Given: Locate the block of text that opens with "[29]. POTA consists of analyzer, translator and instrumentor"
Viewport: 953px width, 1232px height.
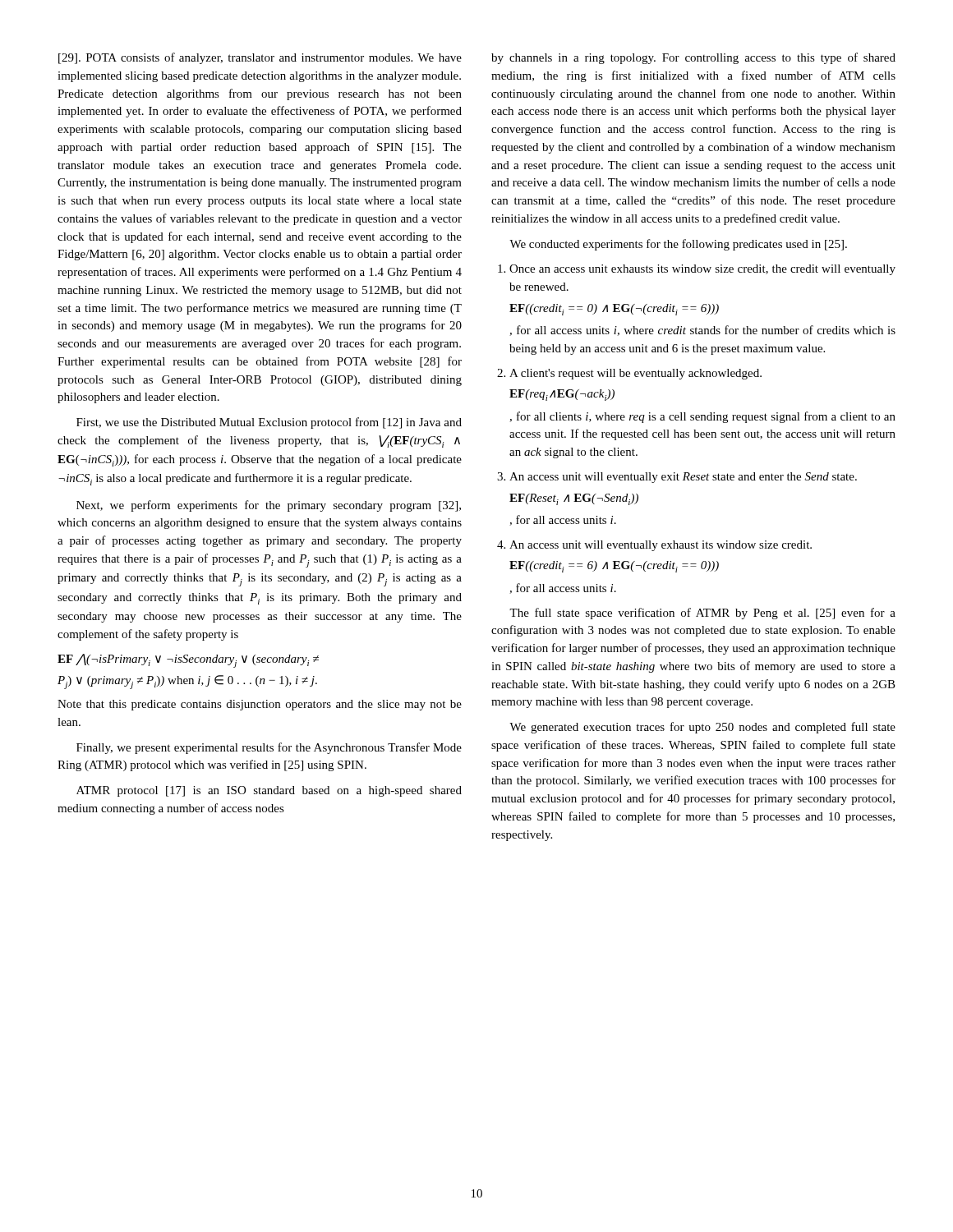Looking at the screenshot, I should coord(260,228).
